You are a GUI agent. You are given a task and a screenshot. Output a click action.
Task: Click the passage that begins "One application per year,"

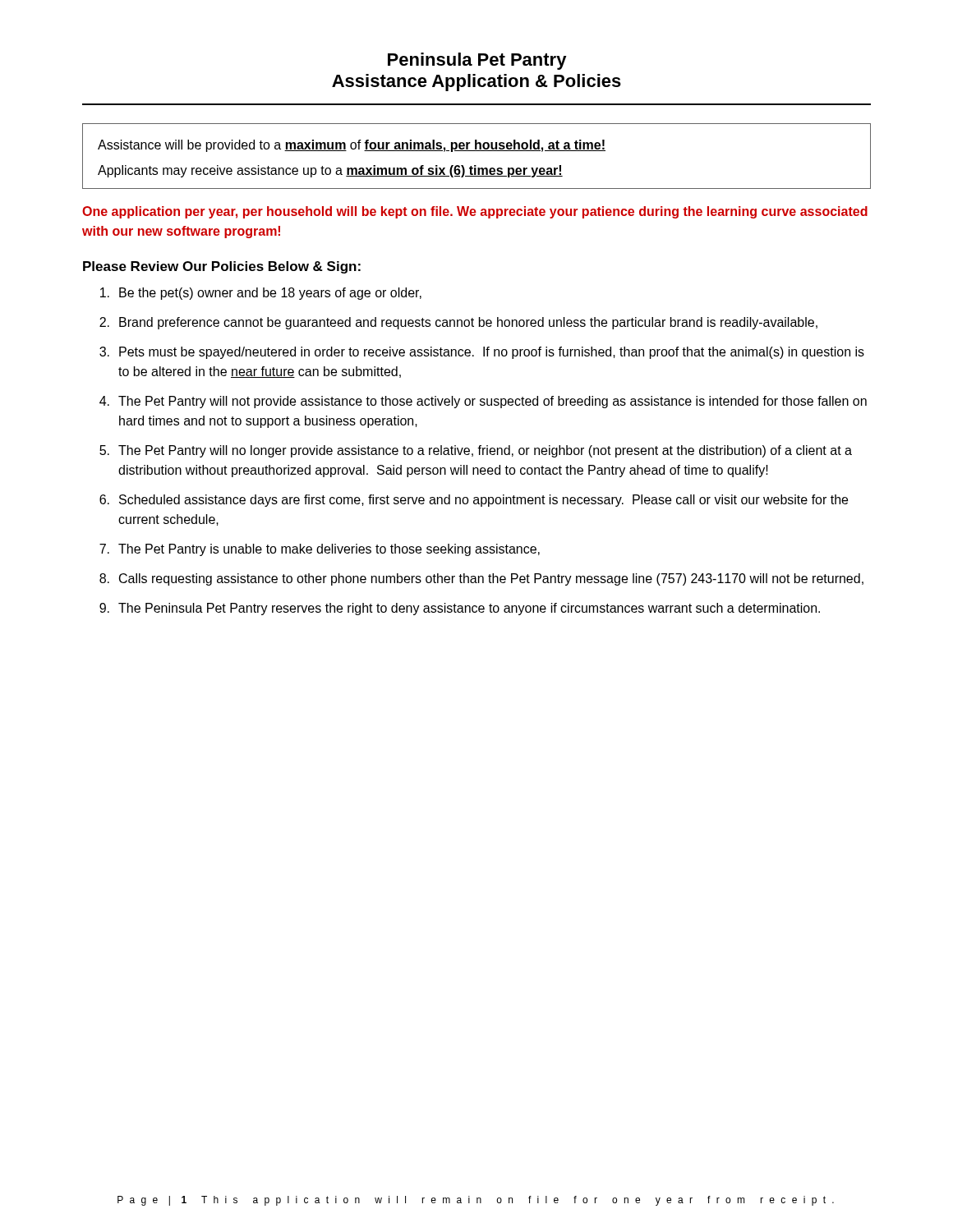[x=475, y=221]
